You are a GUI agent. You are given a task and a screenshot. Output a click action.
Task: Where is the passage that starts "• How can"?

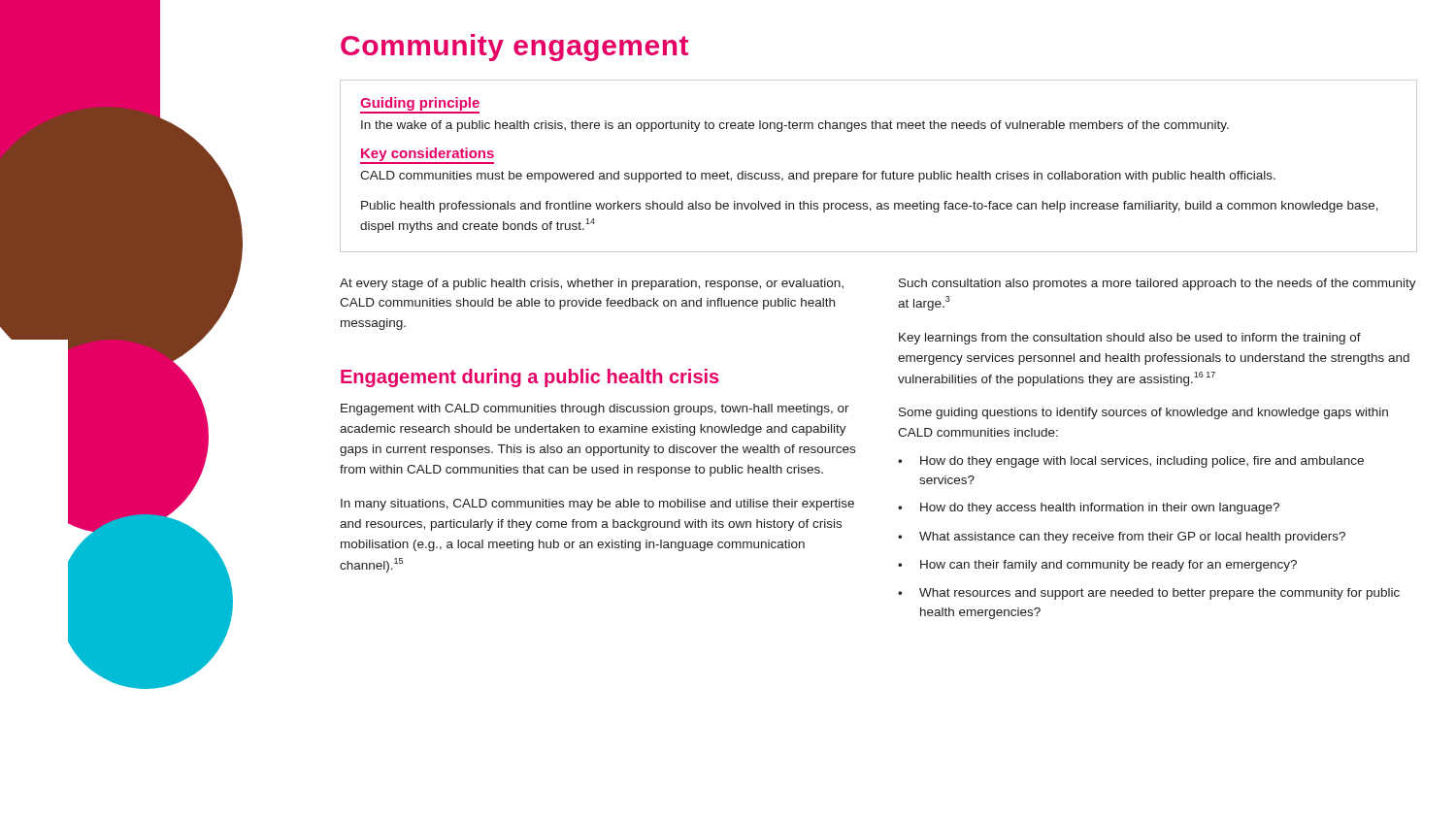click(x=1158, y=565)
